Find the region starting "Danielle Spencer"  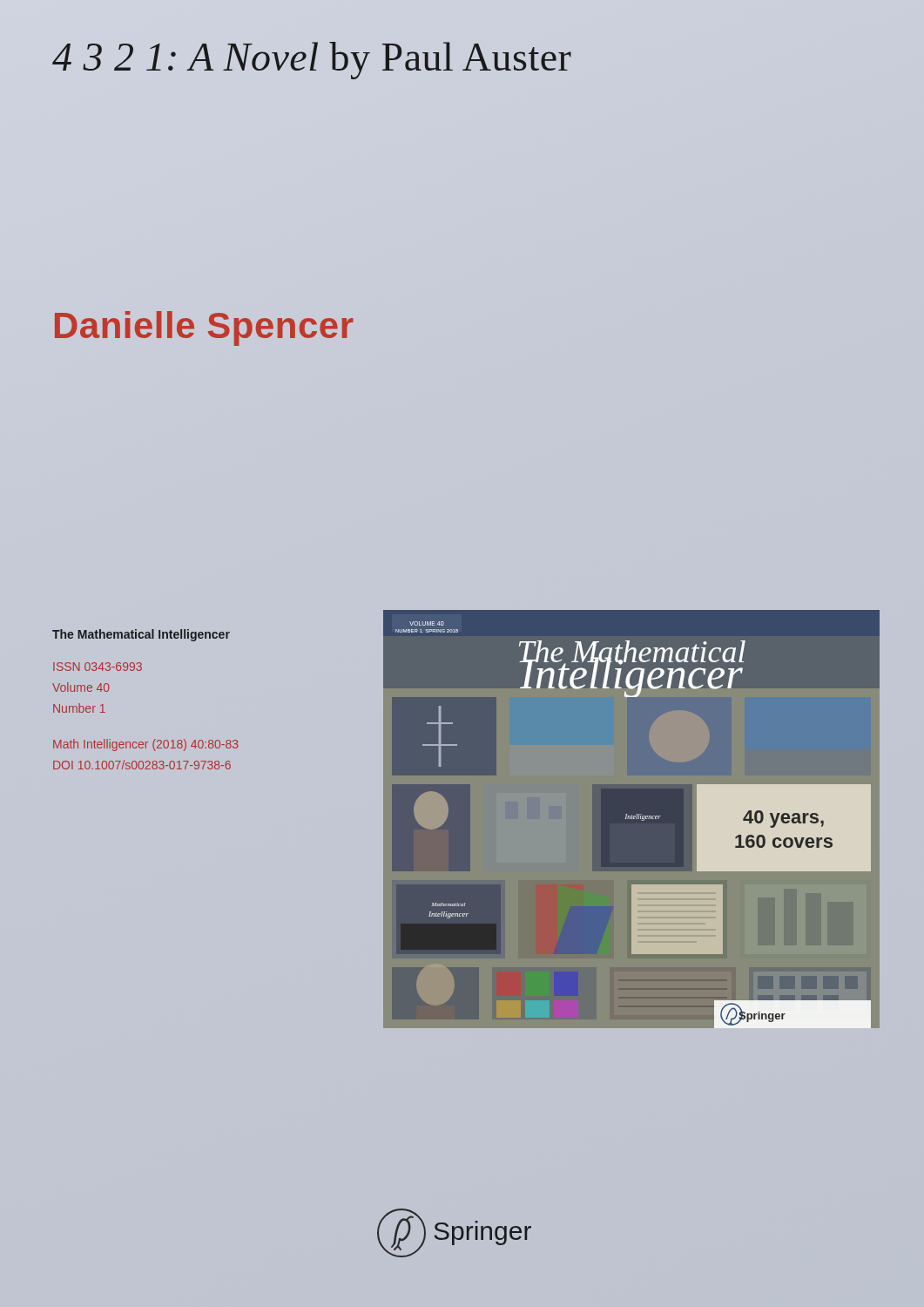point(203,326)
